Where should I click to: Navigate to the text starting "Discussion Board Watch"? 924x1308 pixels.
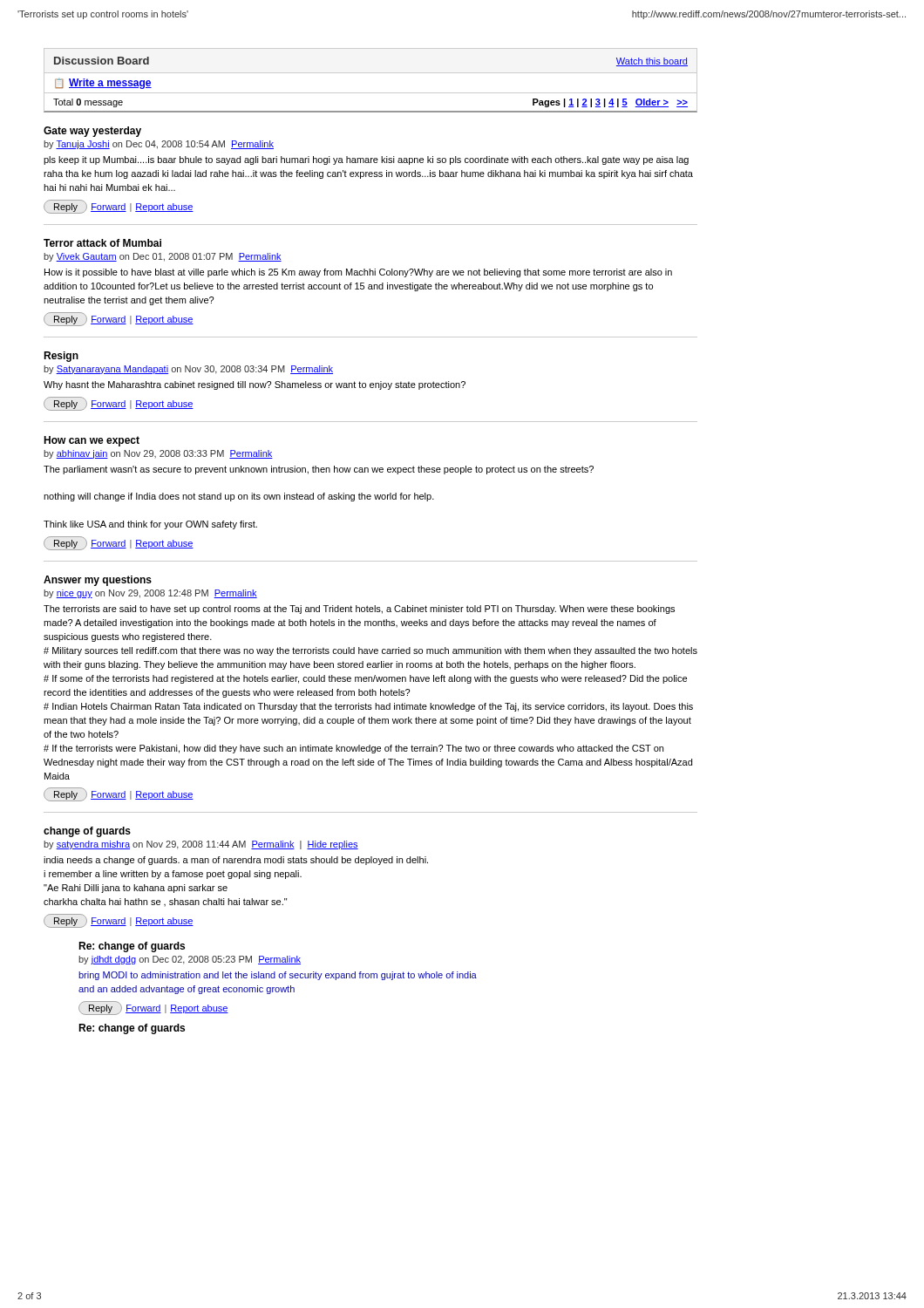pyautogui.click(x=103, y=60)
